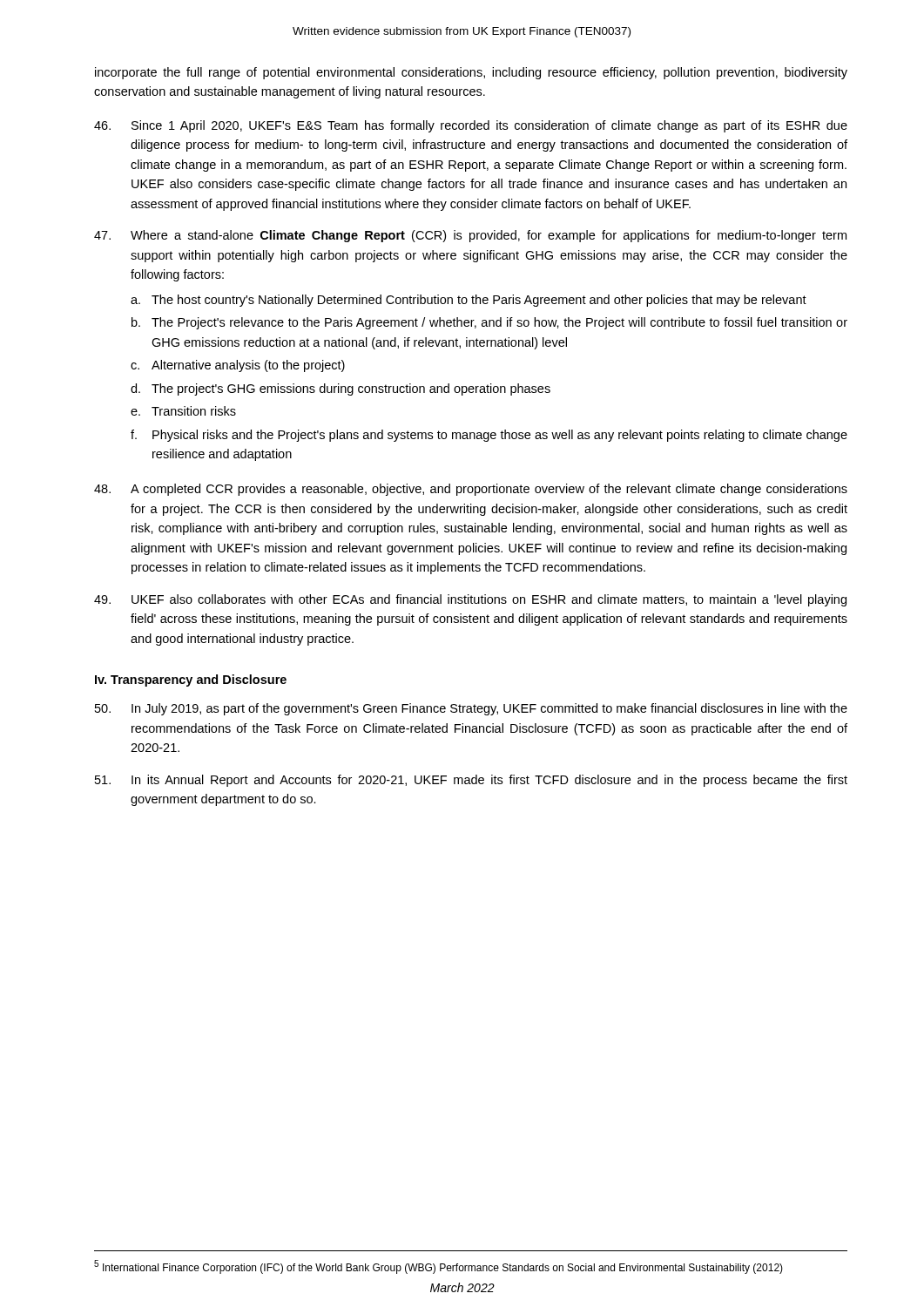Viewport: 924px width, 1307px height.
Task: Find the passage starting "49. UKEF also collaborates with other ECAs"
Action: [471, 619]
